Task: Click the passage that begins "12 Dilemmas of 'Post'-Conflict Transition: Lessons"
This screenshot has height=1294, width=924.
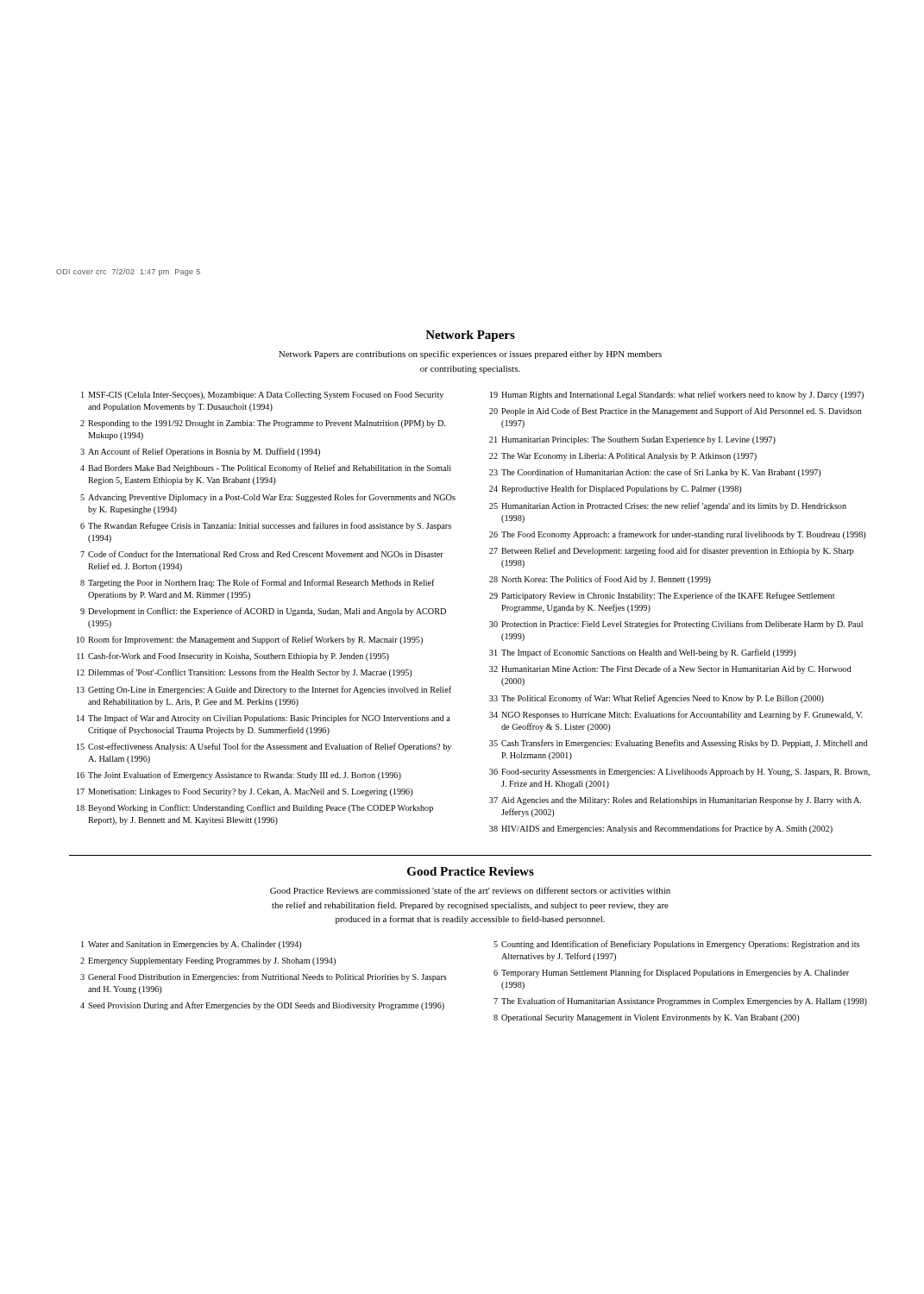Action: click(x=264, y=673)
